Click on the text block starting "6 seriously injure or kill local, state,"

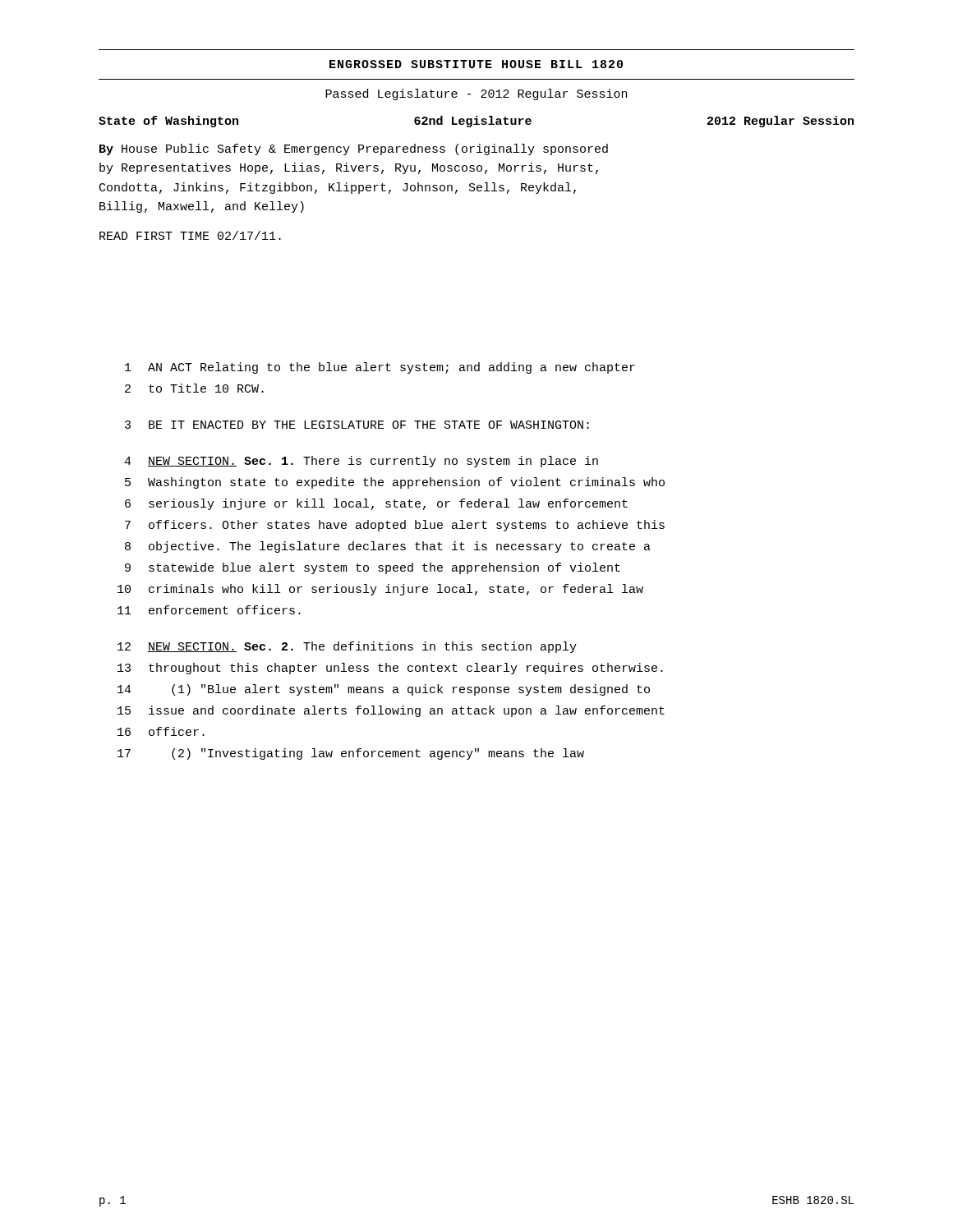point(476,505)
